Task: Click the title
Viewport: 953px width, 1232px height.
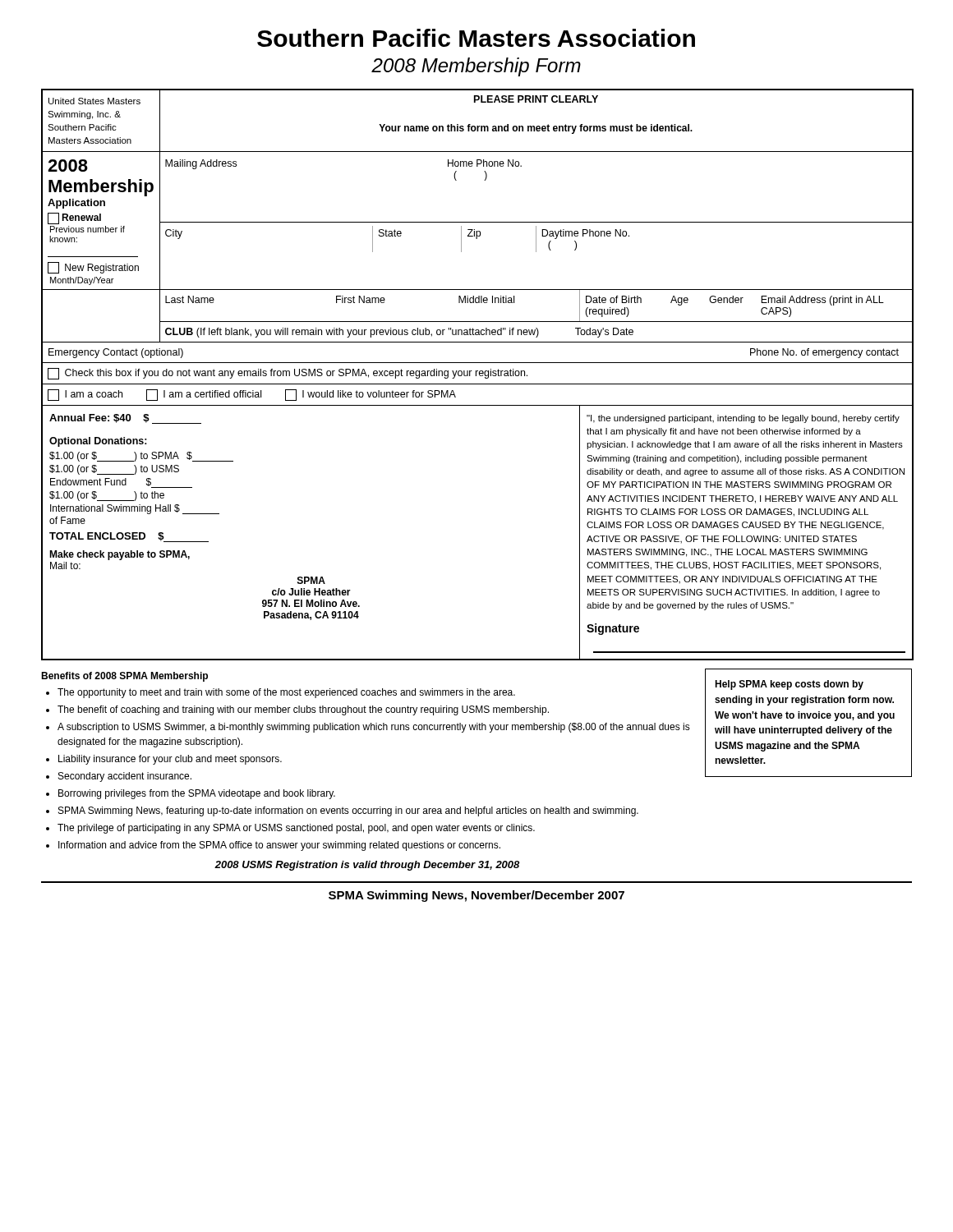Action: tap(476, 51)
